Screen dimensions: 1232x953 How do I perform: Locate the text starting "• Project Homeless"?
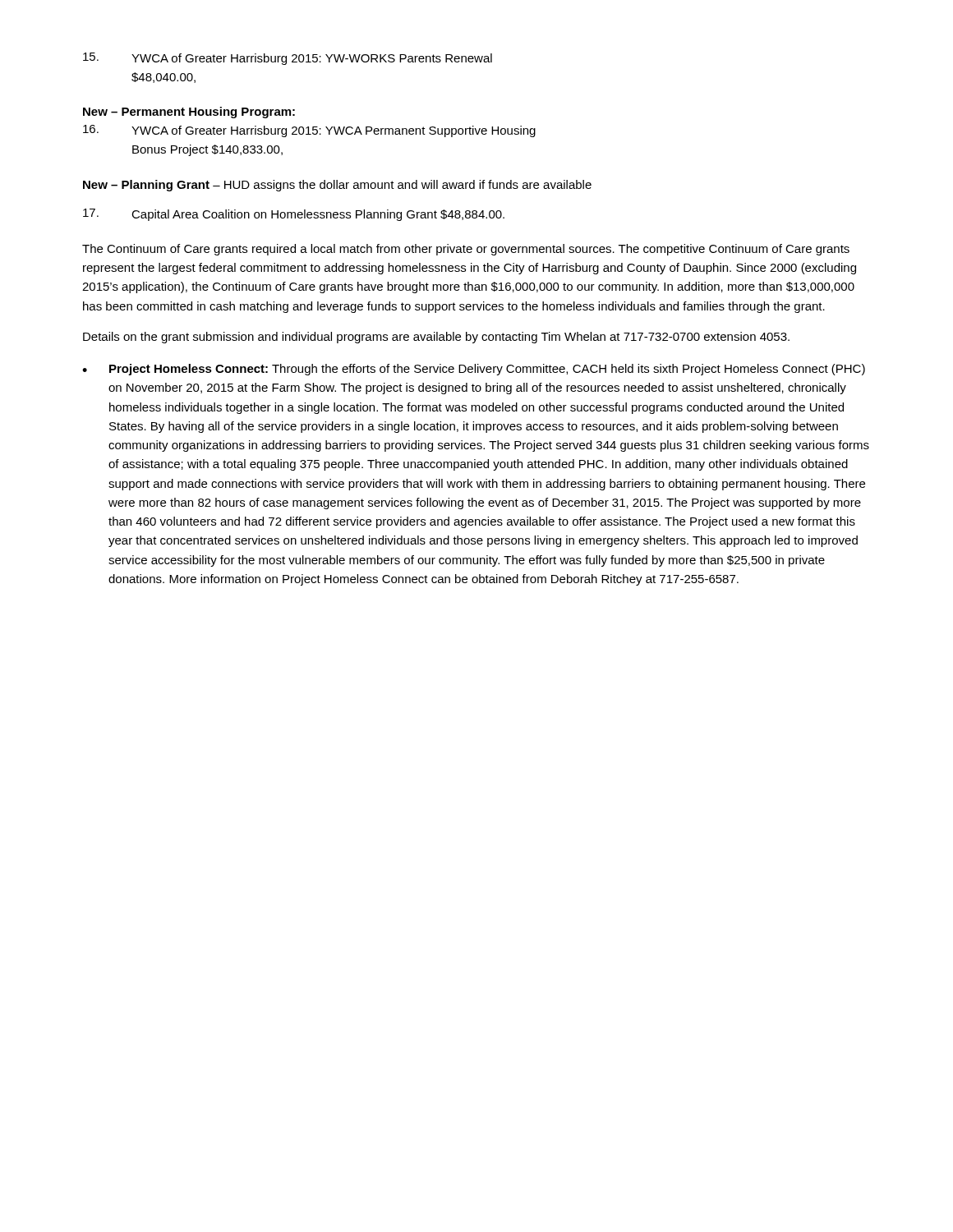(476, 473)
